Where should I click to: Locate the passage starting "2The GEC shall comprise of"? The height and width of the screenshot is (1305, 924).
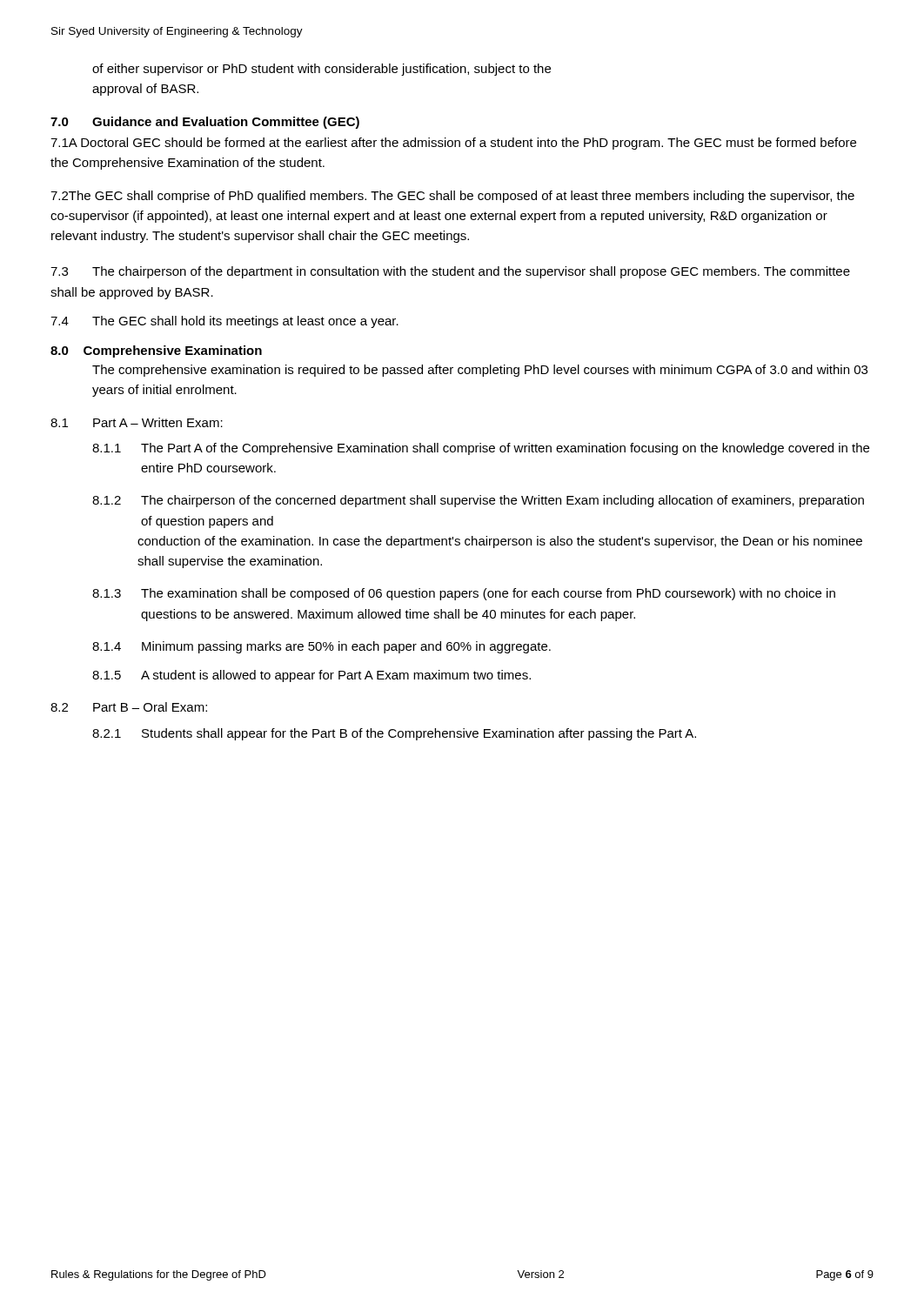453,215
